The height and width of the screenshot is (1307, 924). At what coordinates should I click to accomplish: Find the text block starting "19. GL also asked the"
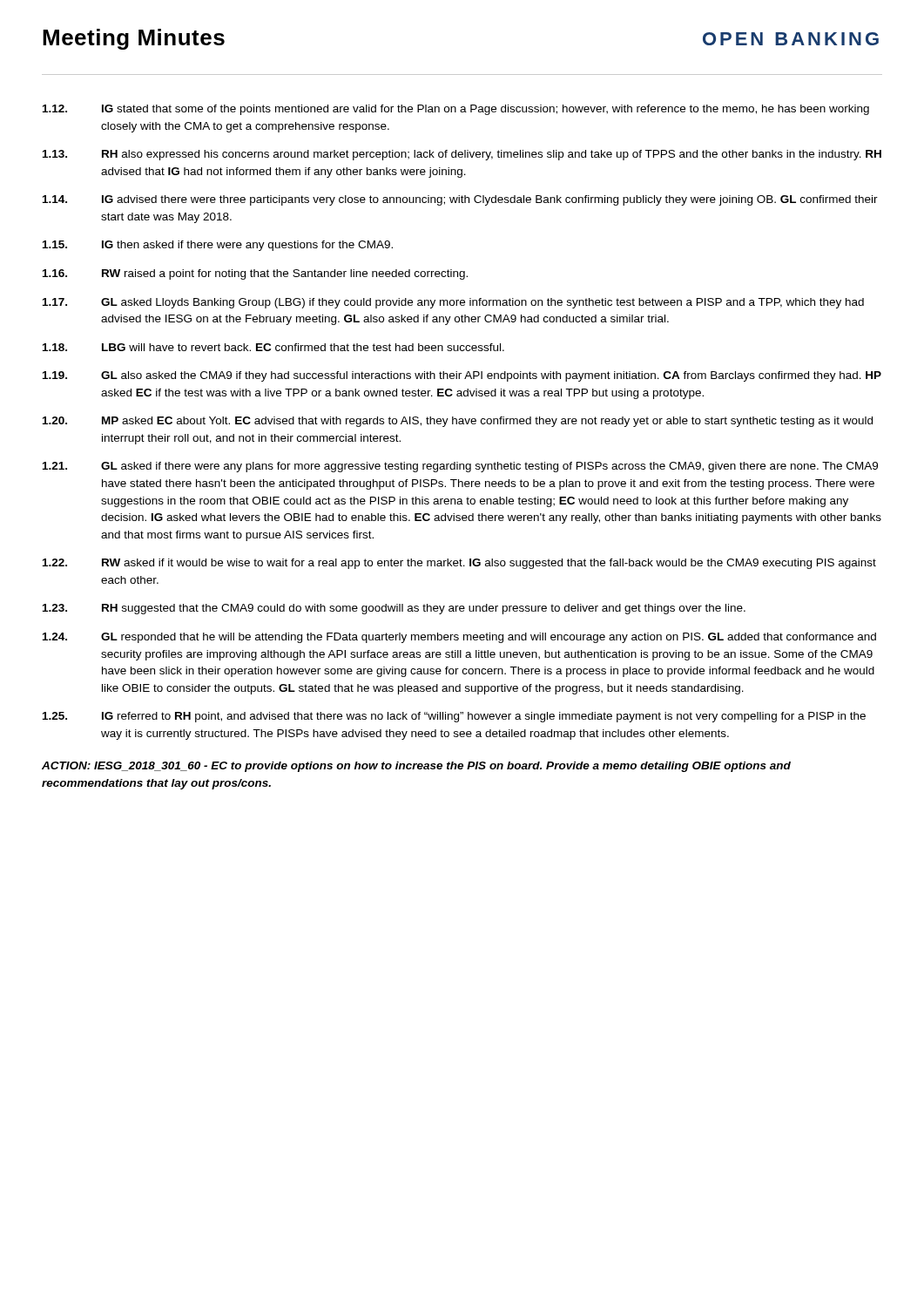click(x=462, y=384)
